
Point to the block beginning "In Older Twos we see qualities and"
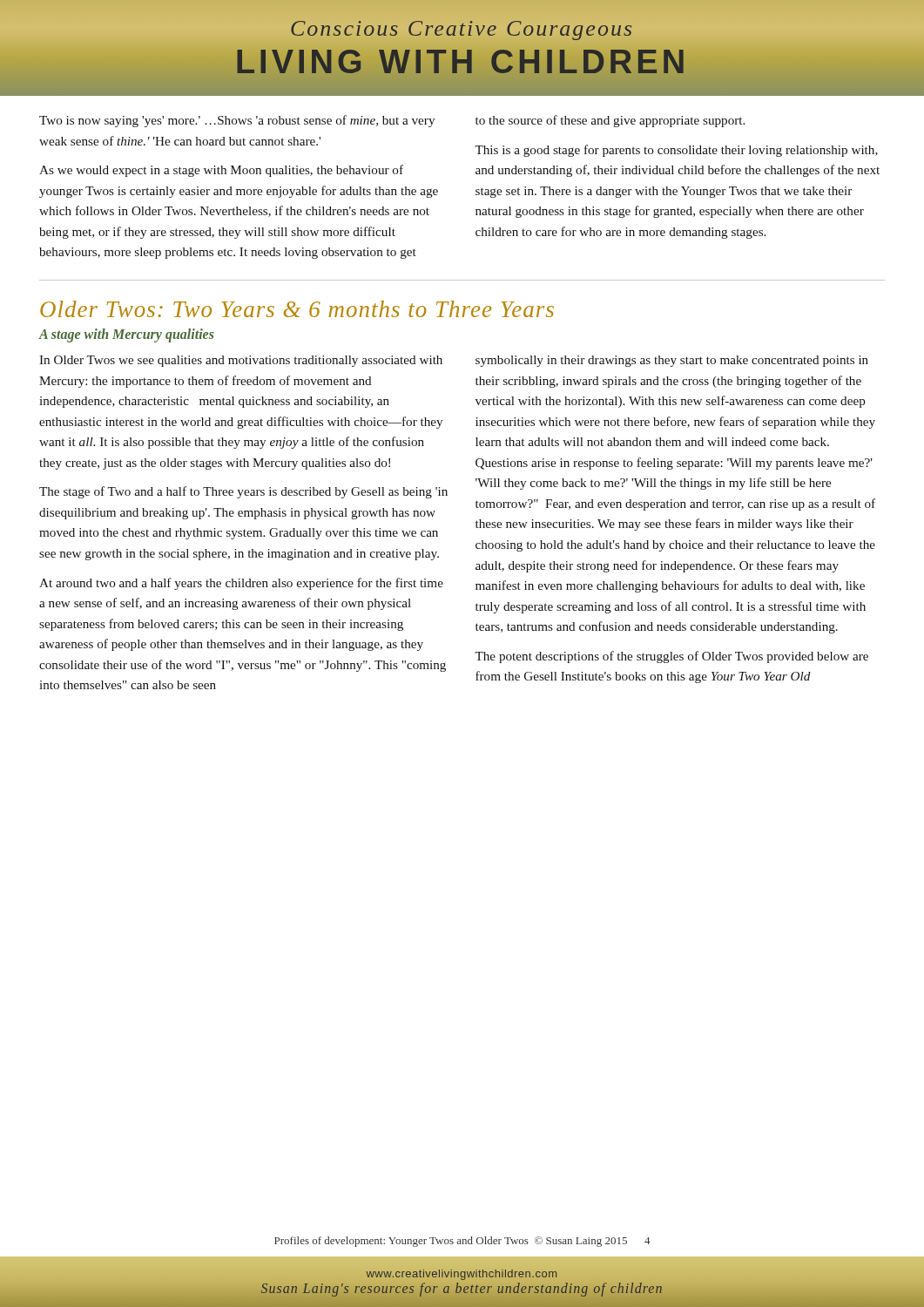pyautogui.click(x=244, y=522)
